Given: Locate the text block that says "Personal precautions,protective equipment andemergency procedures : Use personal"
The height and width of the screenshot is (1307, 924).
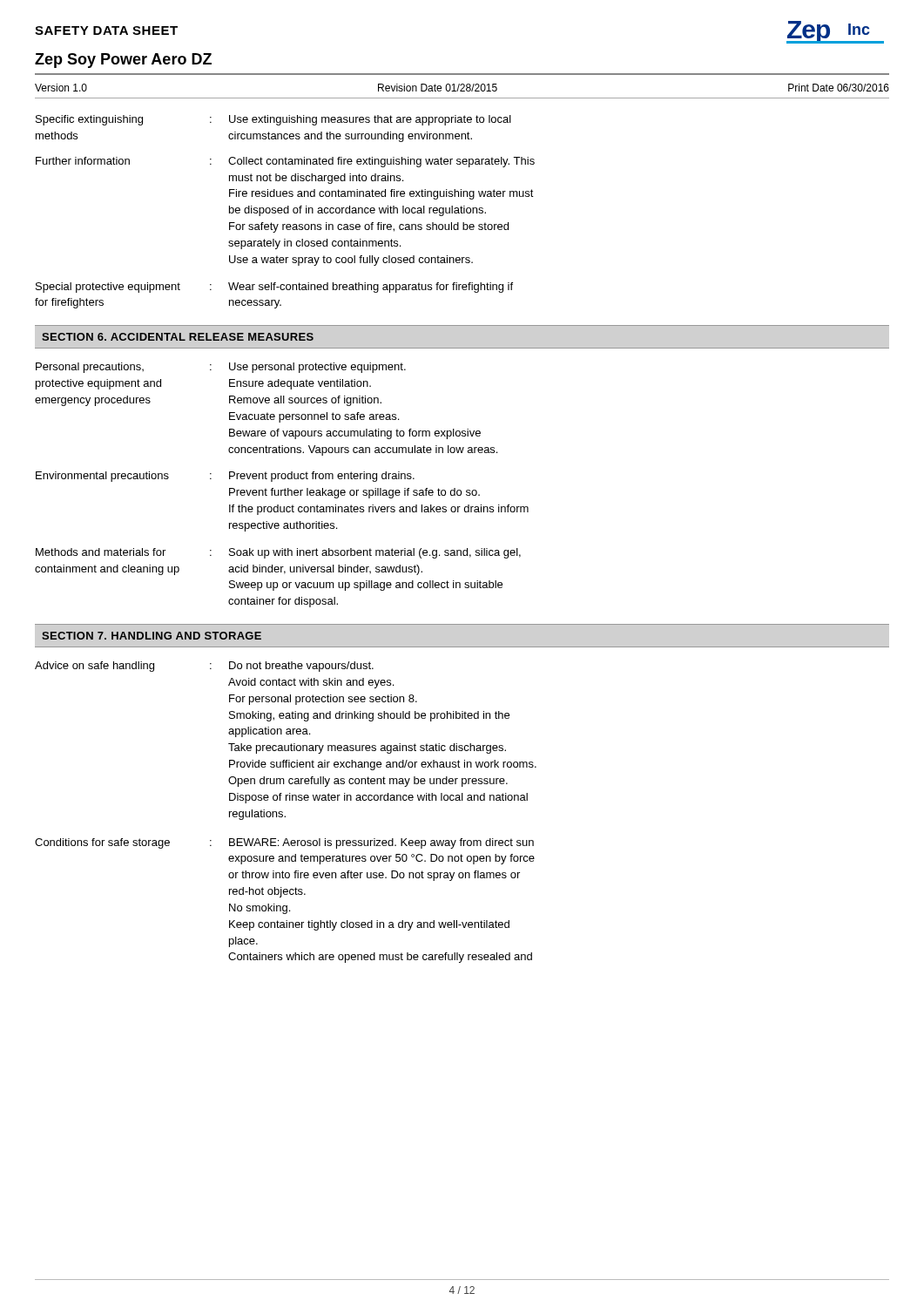Looking at the screenshot, I should [266, 409].
